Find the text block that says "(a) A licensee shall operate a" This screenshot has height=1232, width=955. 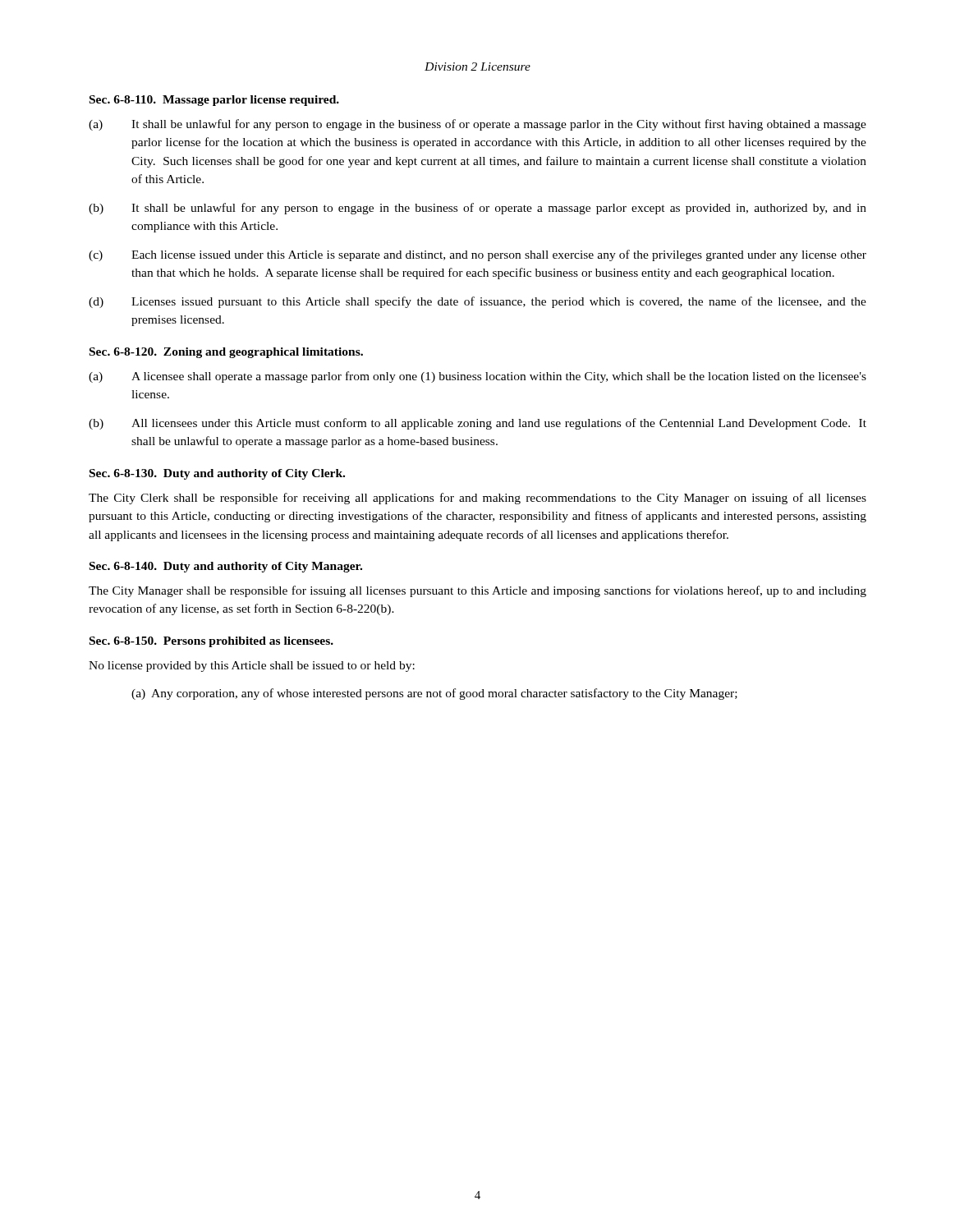[478, 385]
